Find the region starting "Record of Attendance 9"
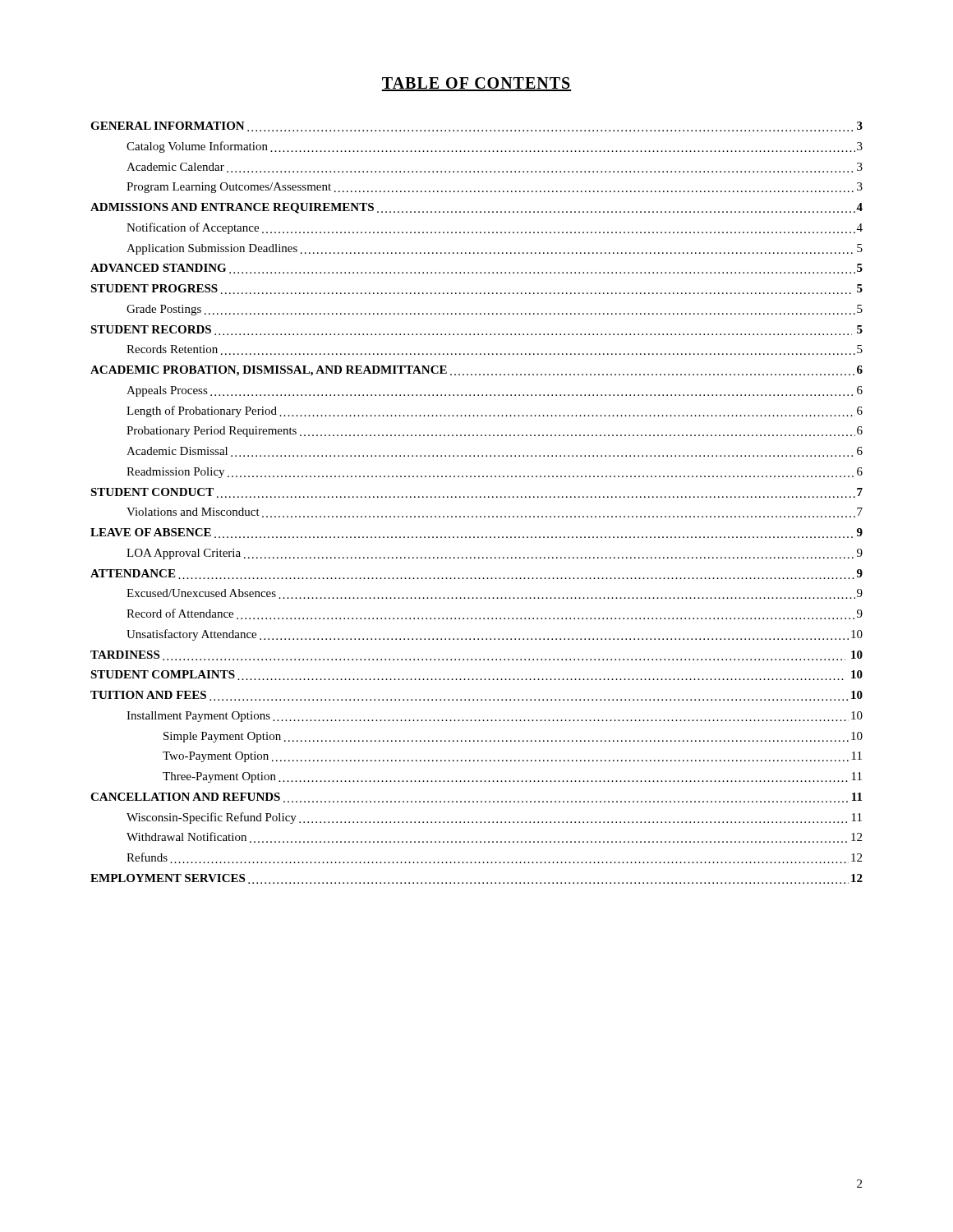The height and width of the screenshot is (1232, 953). tap(476, 614)
